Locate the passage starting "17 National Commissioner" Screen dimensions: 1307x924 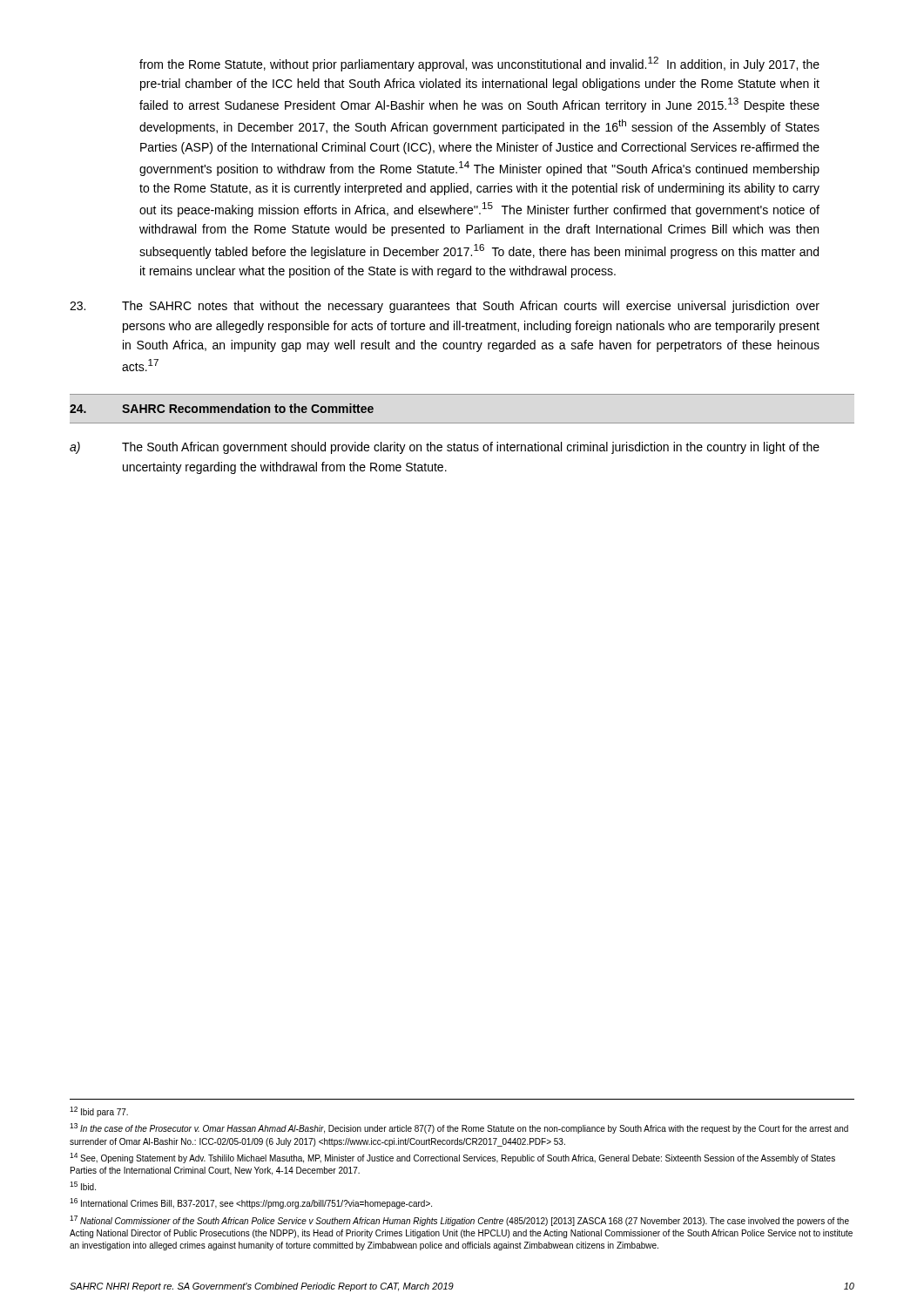(461, 1232)
